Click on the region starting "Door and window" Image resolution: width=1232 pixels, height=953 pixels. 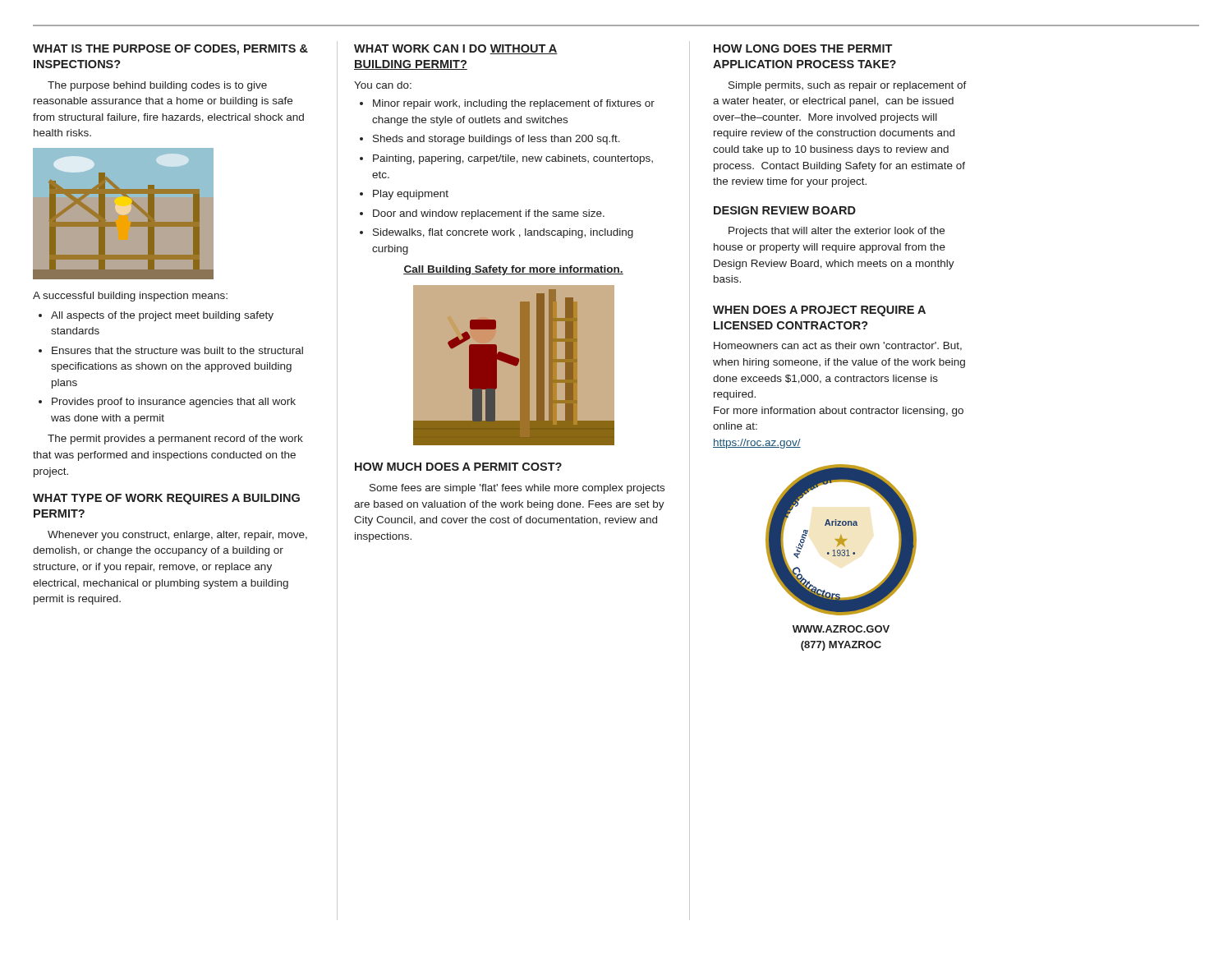pos(489,213)
